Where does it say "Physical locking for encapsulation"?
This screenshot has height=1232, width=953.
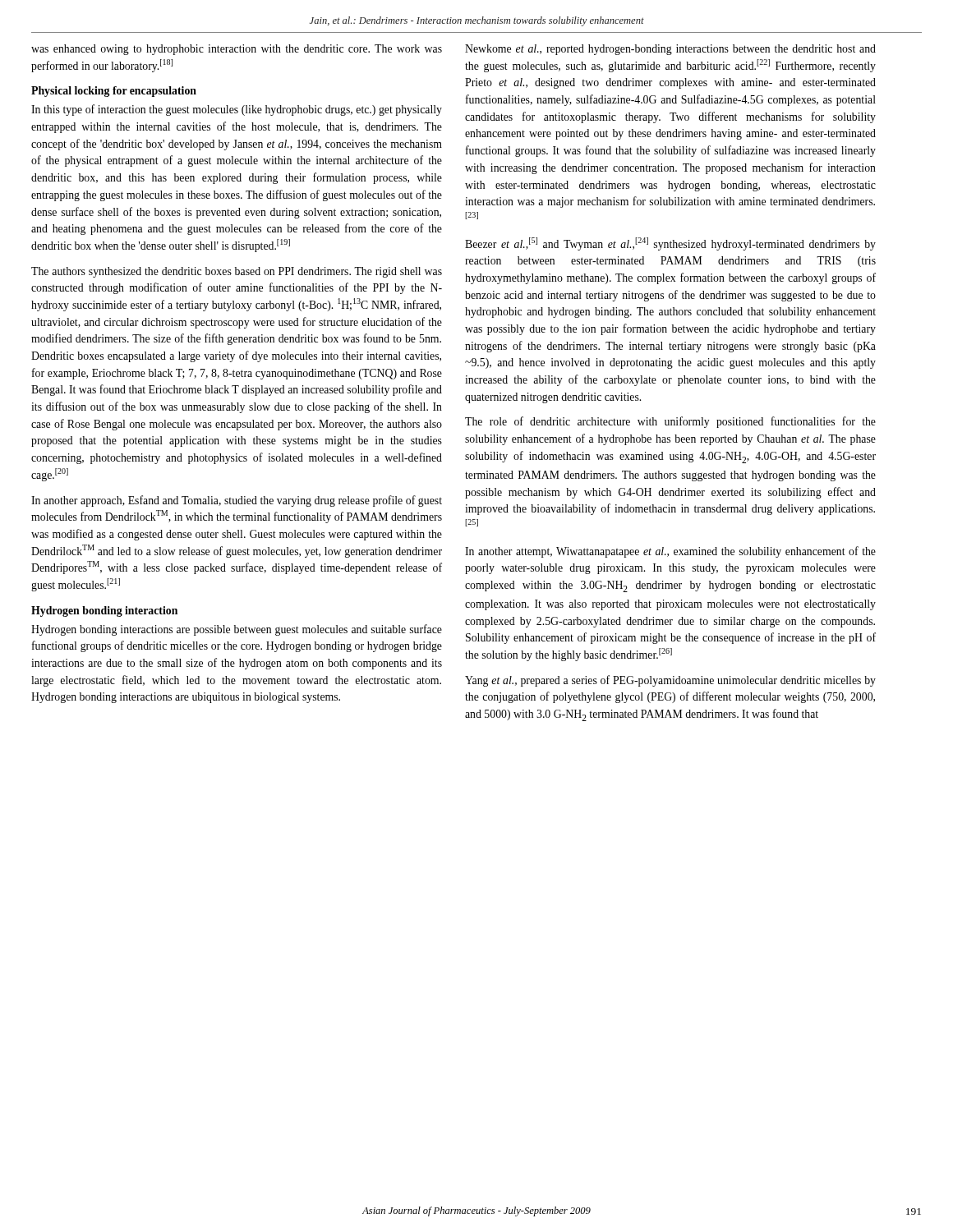click(114, 91)
